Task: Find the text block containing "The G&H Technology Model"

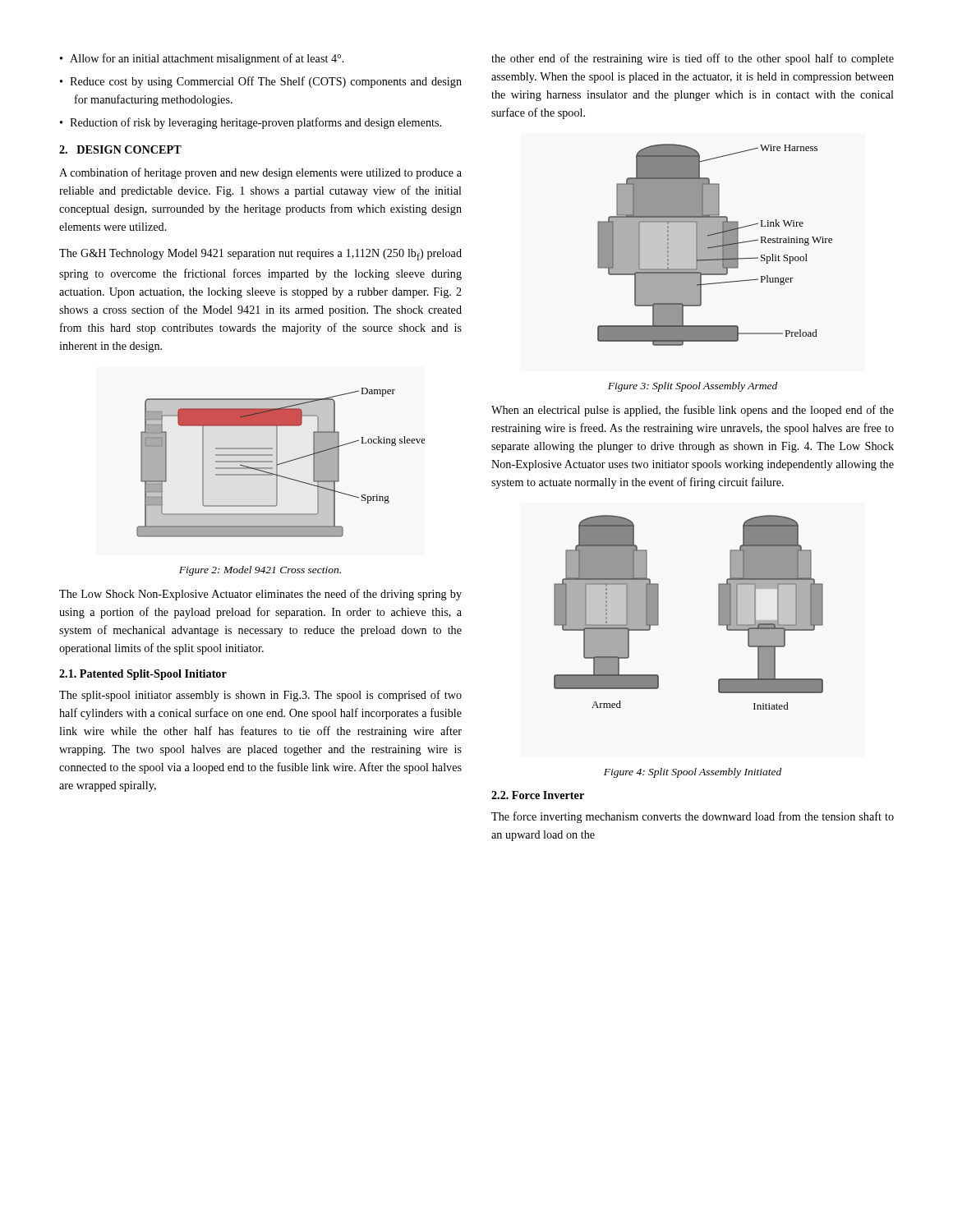Action: [260, 299]
